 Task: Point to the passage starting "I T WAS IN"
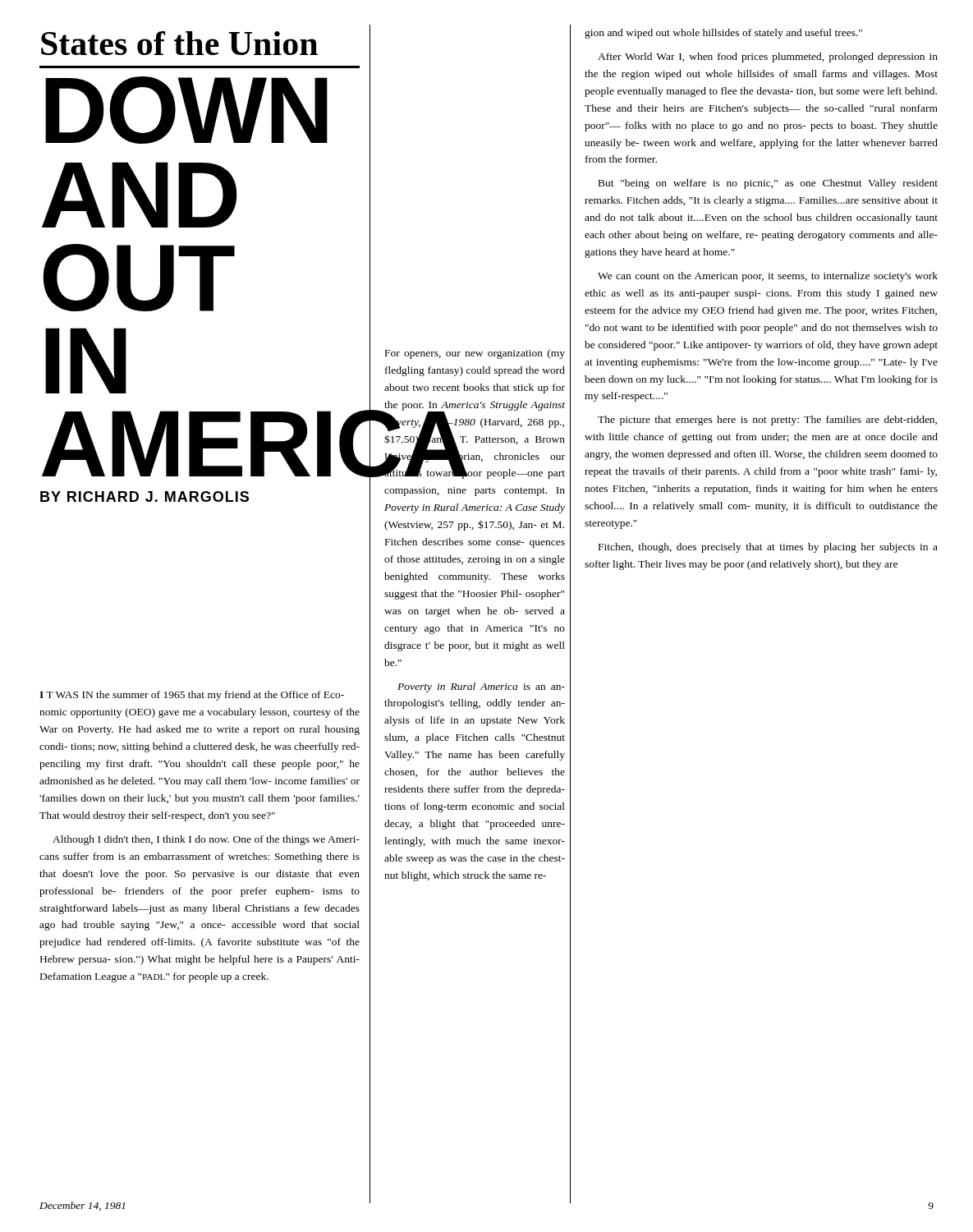[200, 836]
